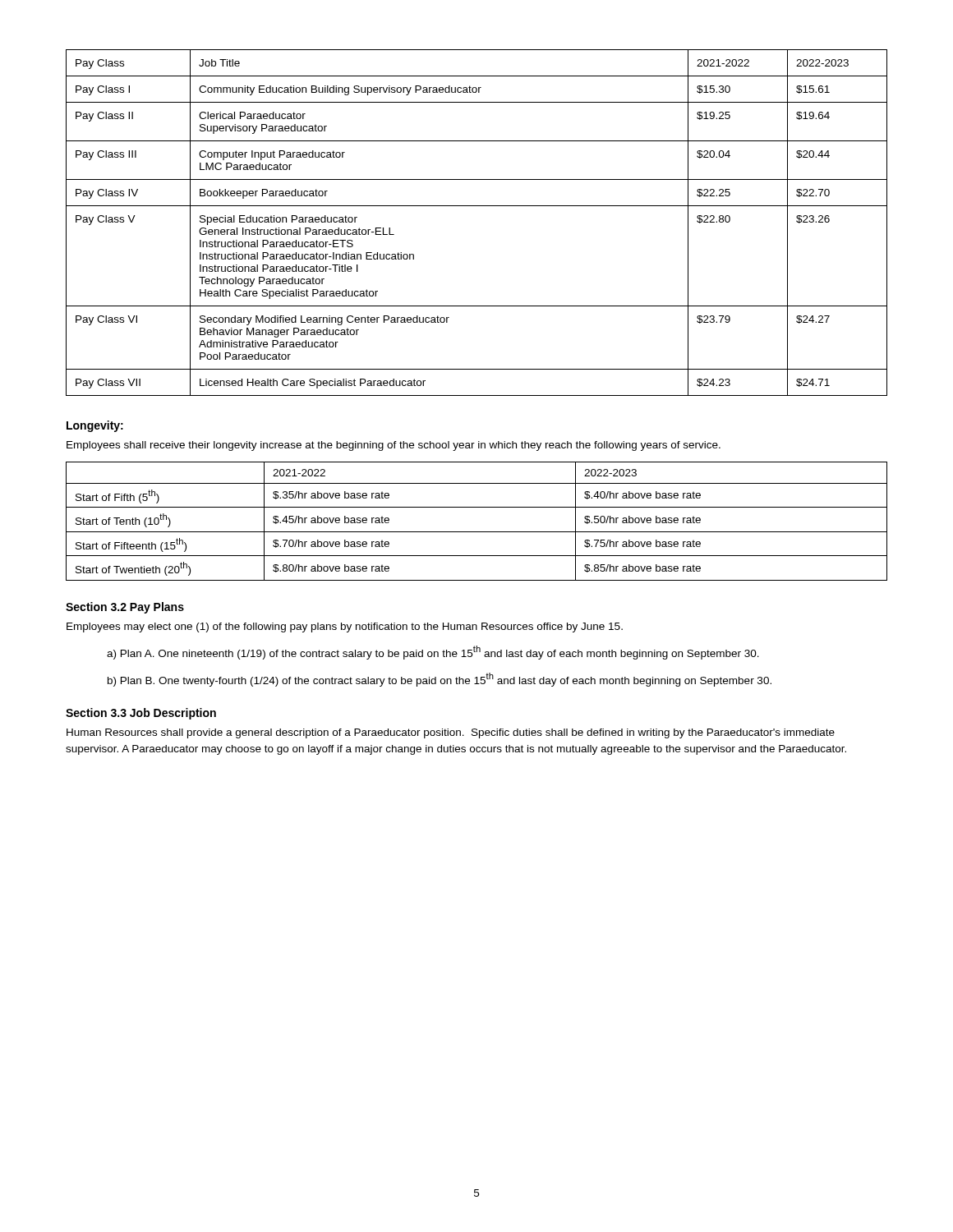
Task: Navigate to the element starting "Employees shall receive their"
Action: [393, 445]
